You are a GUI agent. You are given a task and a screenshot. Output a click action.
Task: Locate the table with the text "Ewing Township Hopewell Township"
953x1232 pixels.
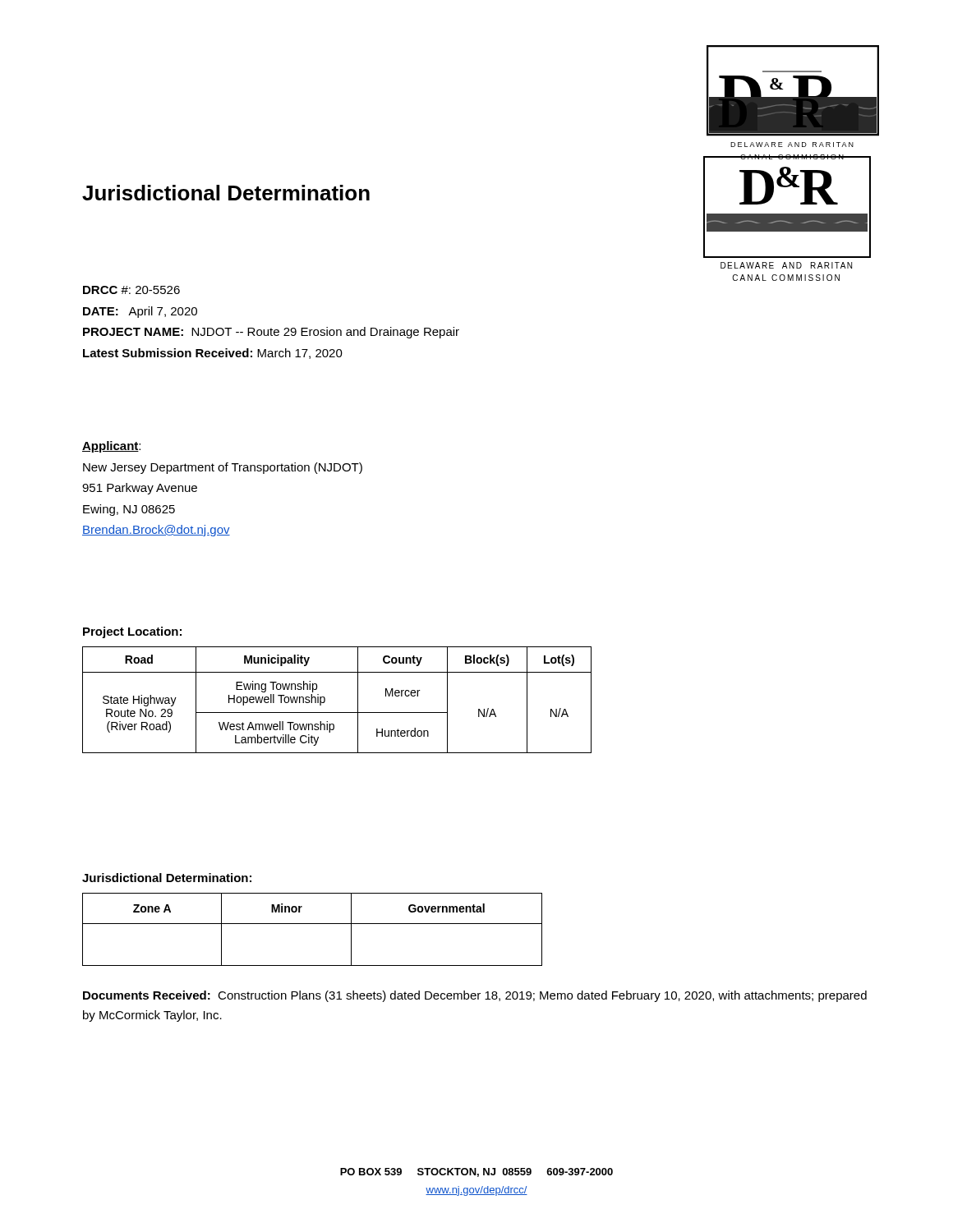476,700
